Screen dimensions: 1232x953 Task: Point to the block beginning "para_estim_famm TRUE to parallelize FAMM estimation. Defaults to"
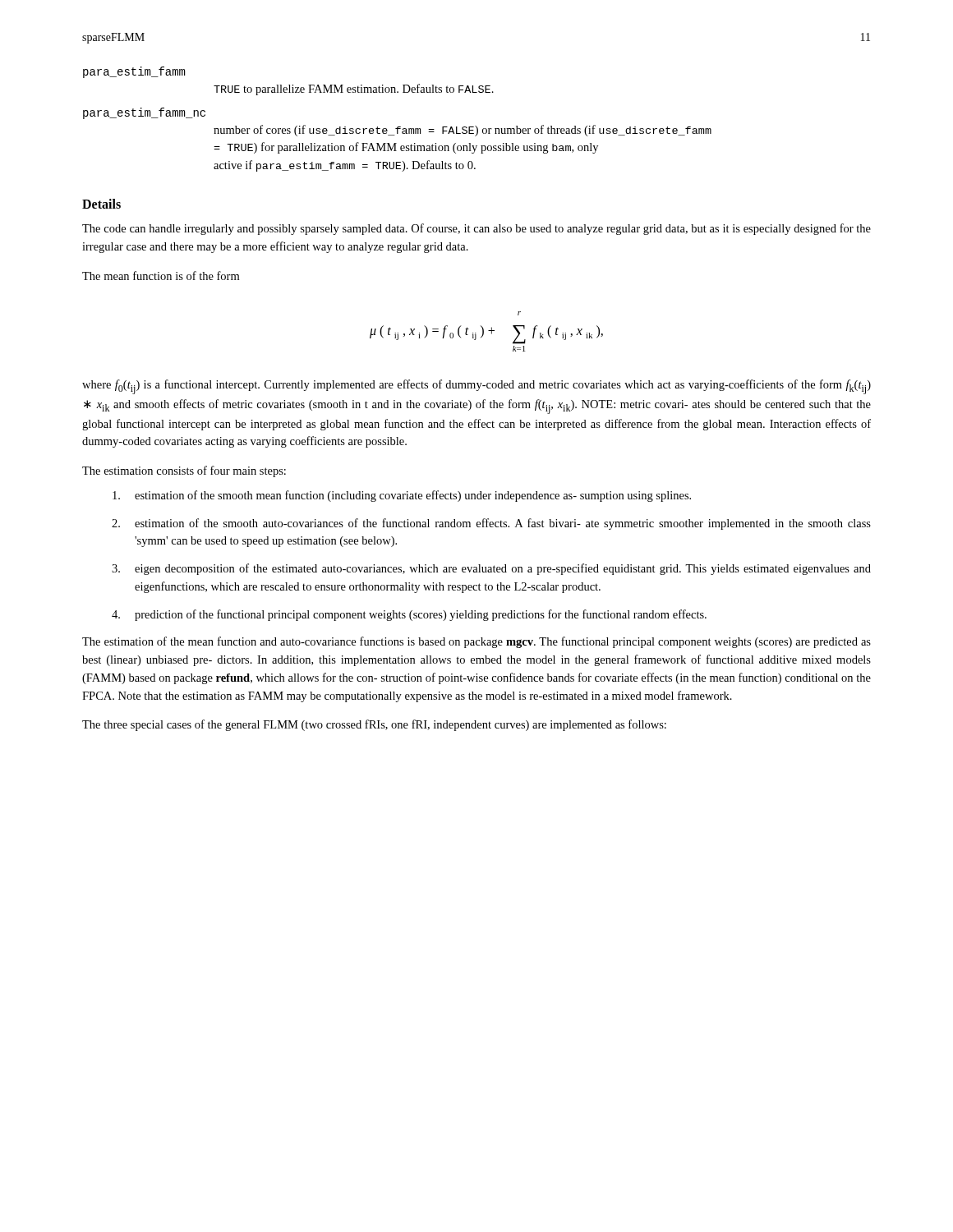[476, 82]
